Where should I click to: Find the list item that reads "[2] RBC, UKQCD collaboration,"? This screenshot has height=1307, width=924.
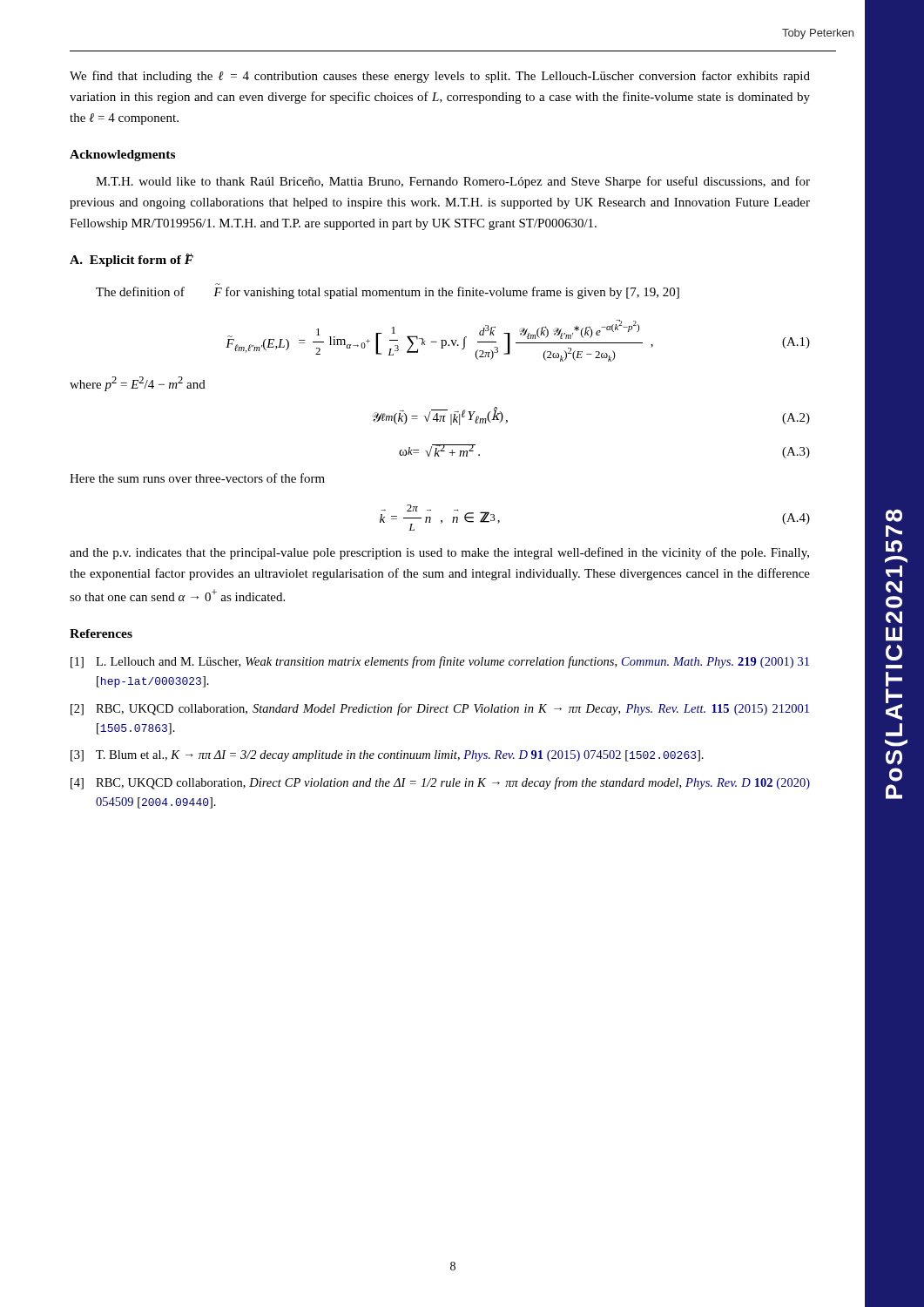click(x=440, y=719)
